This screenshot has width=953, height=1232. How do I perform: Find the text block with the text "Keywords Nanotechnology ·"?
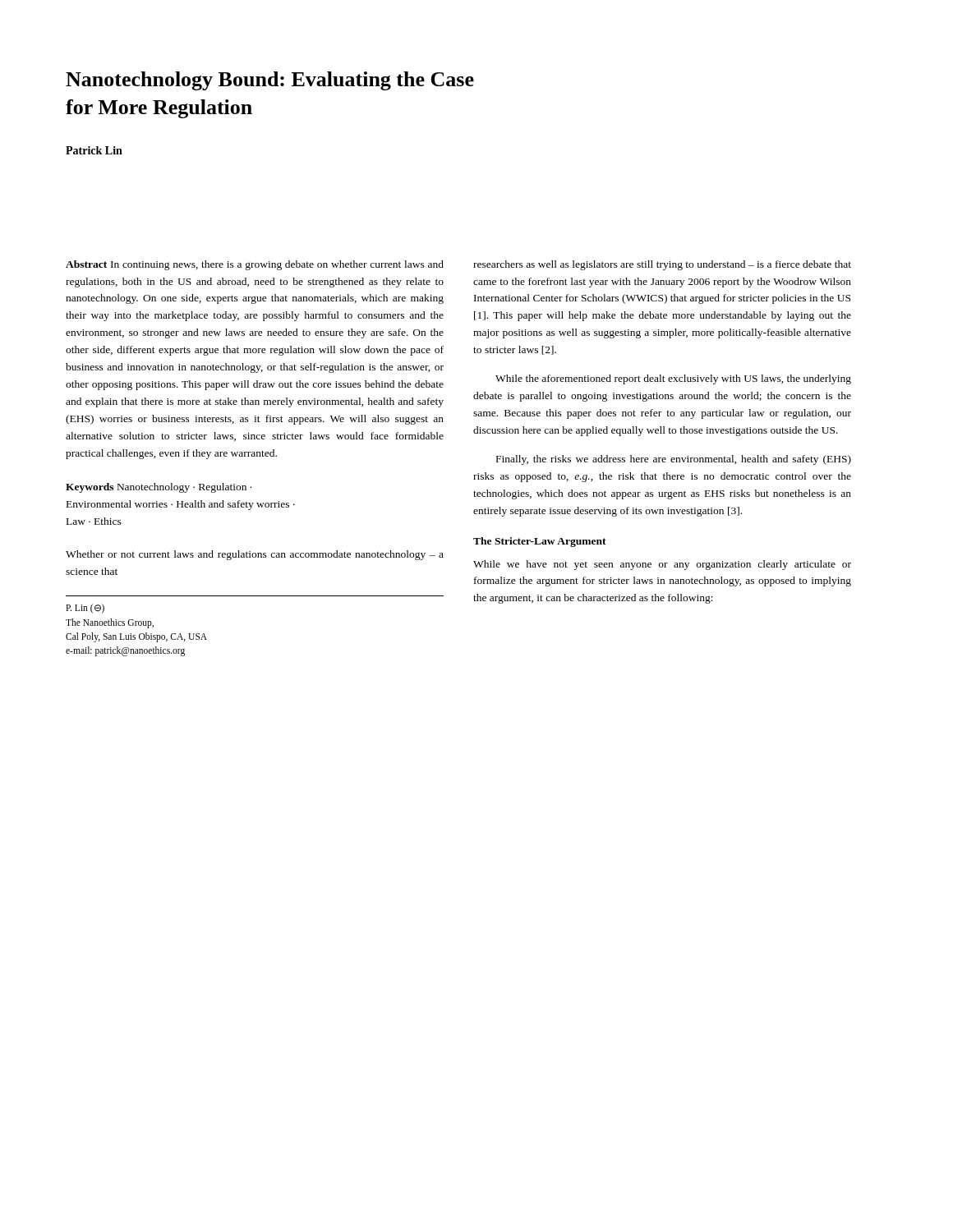click(180, 504)
